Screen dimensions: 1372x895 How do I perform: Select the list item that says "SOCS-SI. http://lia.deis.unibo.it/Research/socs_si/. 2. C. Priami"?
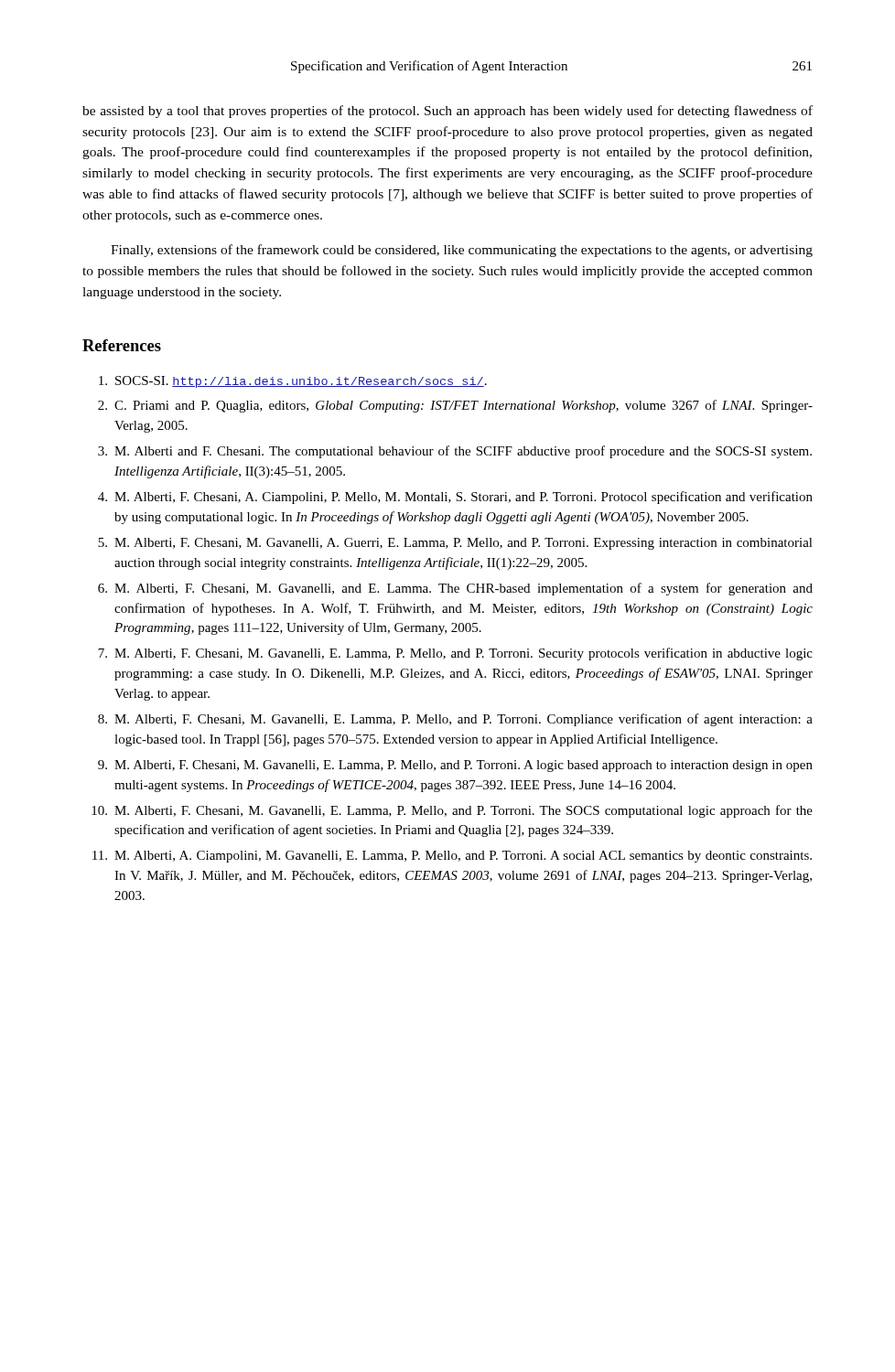coord(448,639)
